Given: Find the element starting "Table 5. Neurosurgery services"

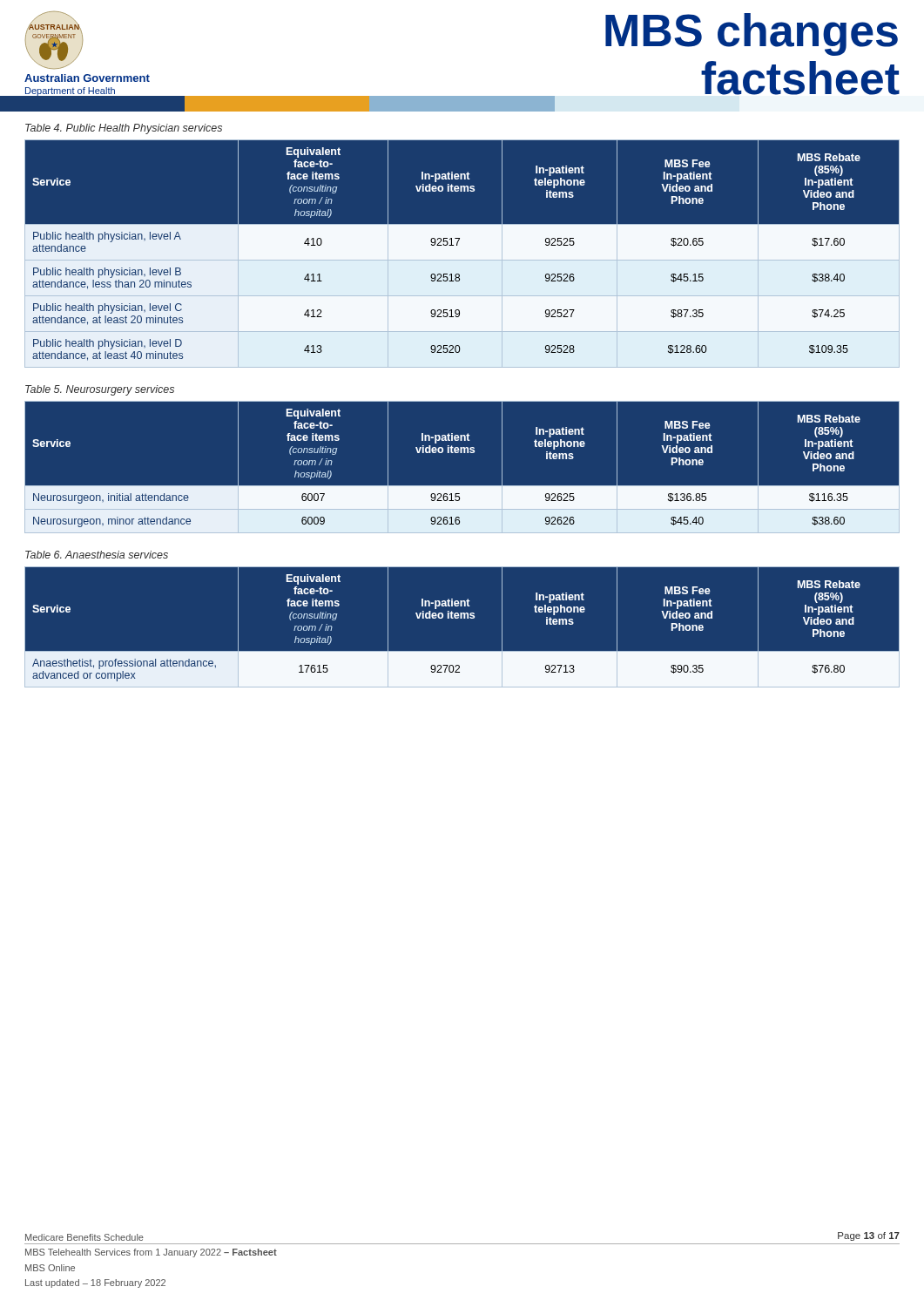Looking at the screenshot, I should point(100,389).
